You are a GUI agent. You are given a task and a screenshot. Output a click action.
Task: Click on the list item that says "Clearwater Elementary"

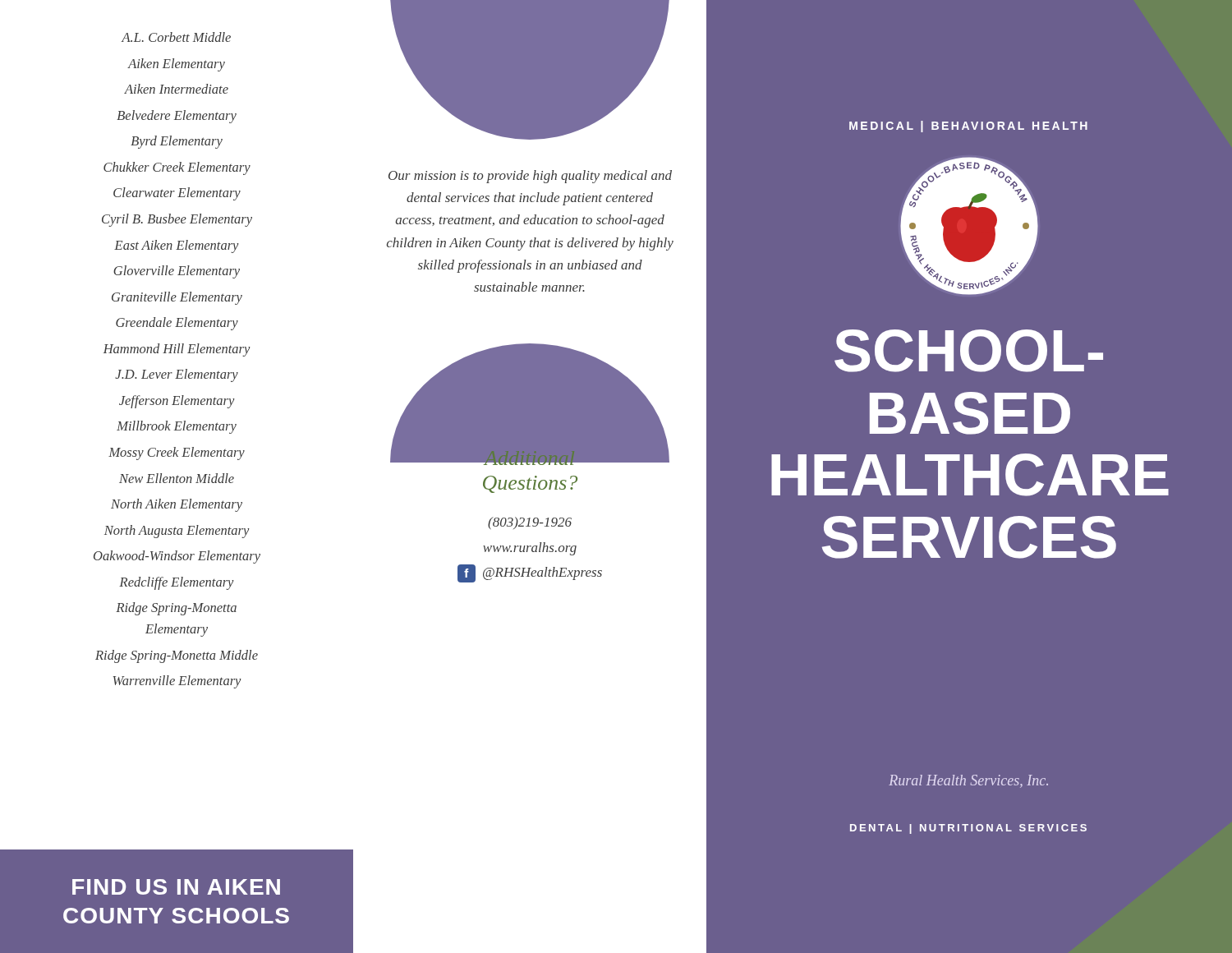coord(177,193)
